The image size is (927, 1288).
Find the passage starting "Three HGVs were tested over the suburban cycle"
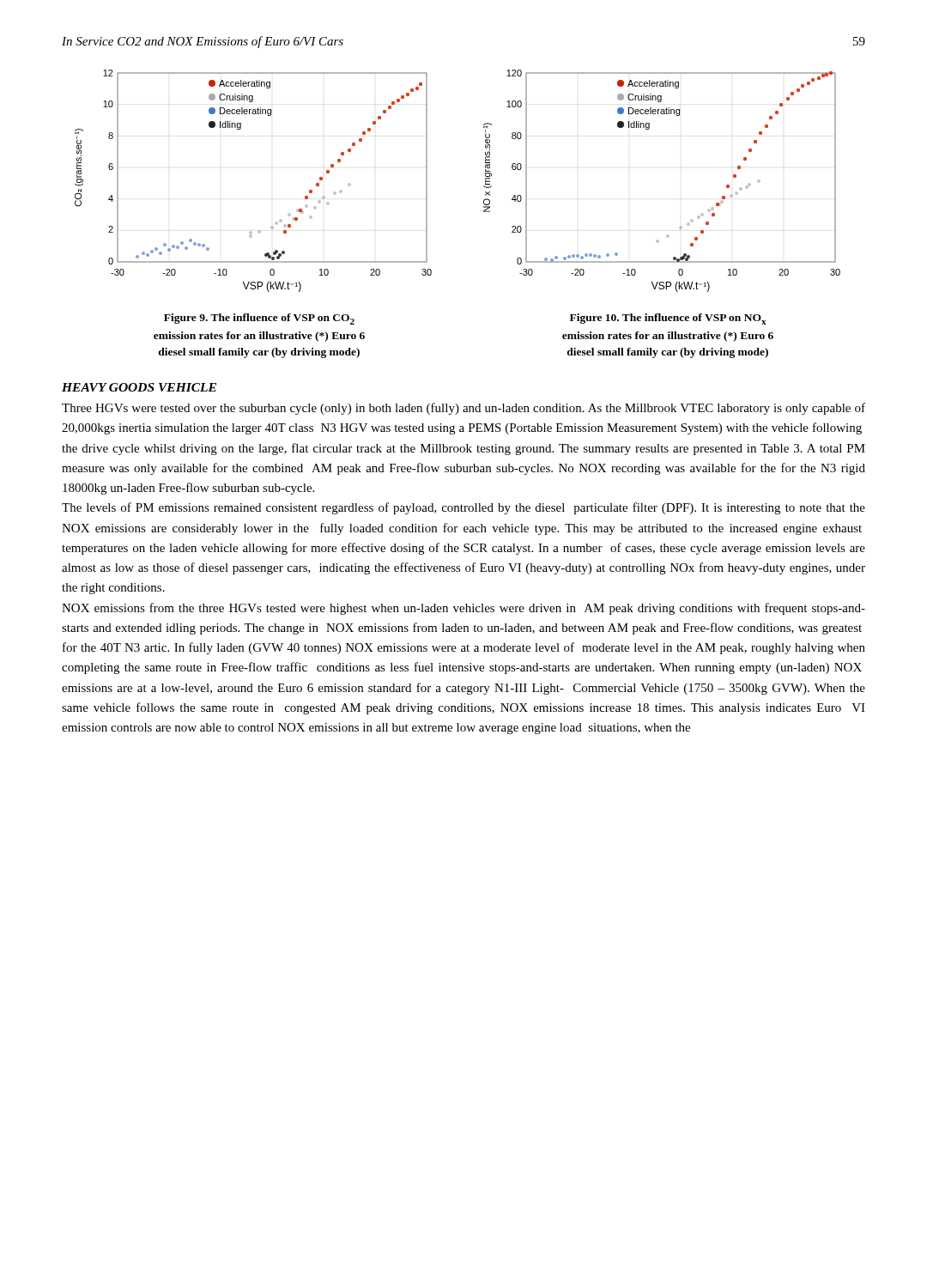[464, 449]
